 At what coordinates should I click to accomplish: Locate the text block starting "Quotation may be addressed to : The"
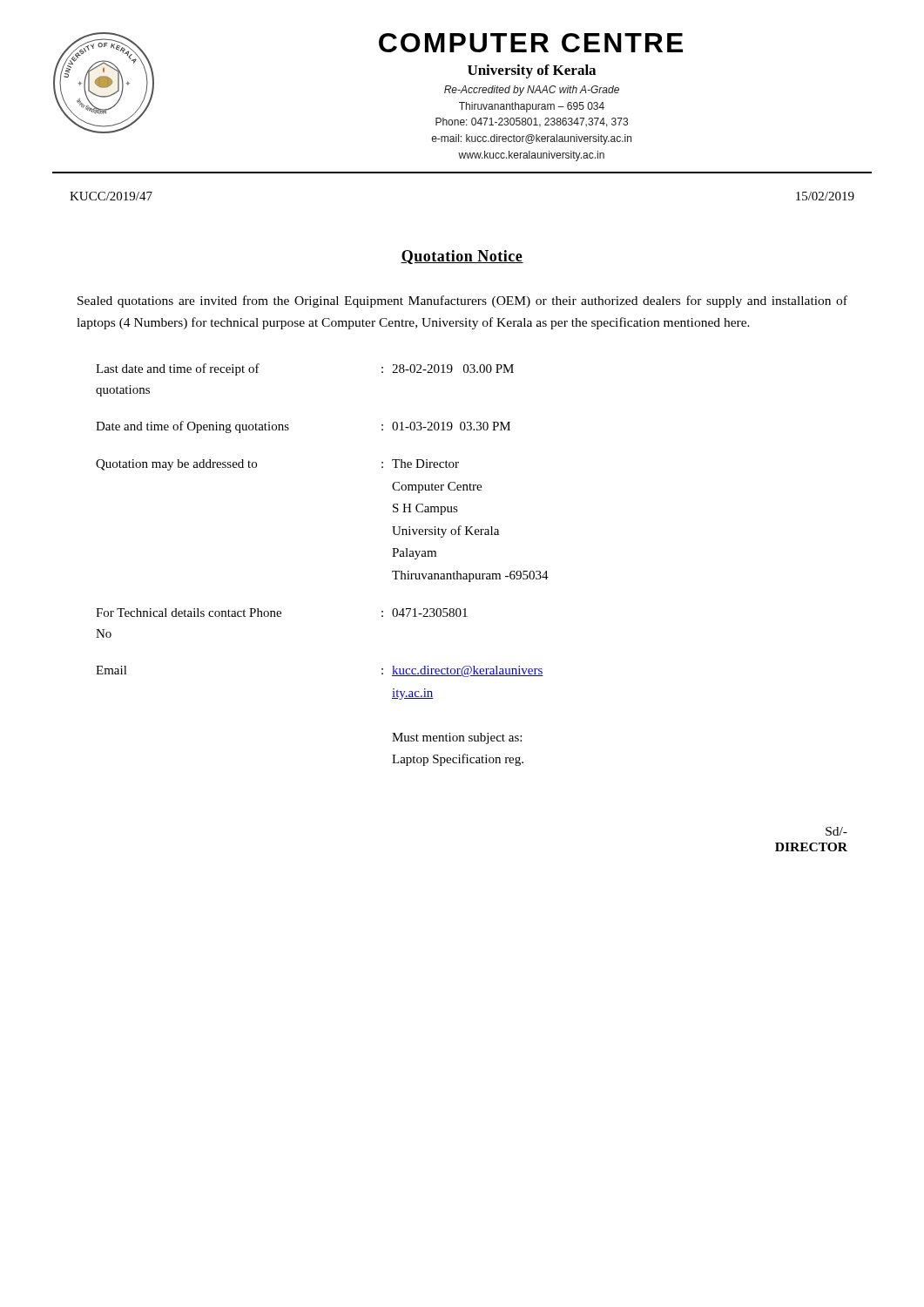472,520
